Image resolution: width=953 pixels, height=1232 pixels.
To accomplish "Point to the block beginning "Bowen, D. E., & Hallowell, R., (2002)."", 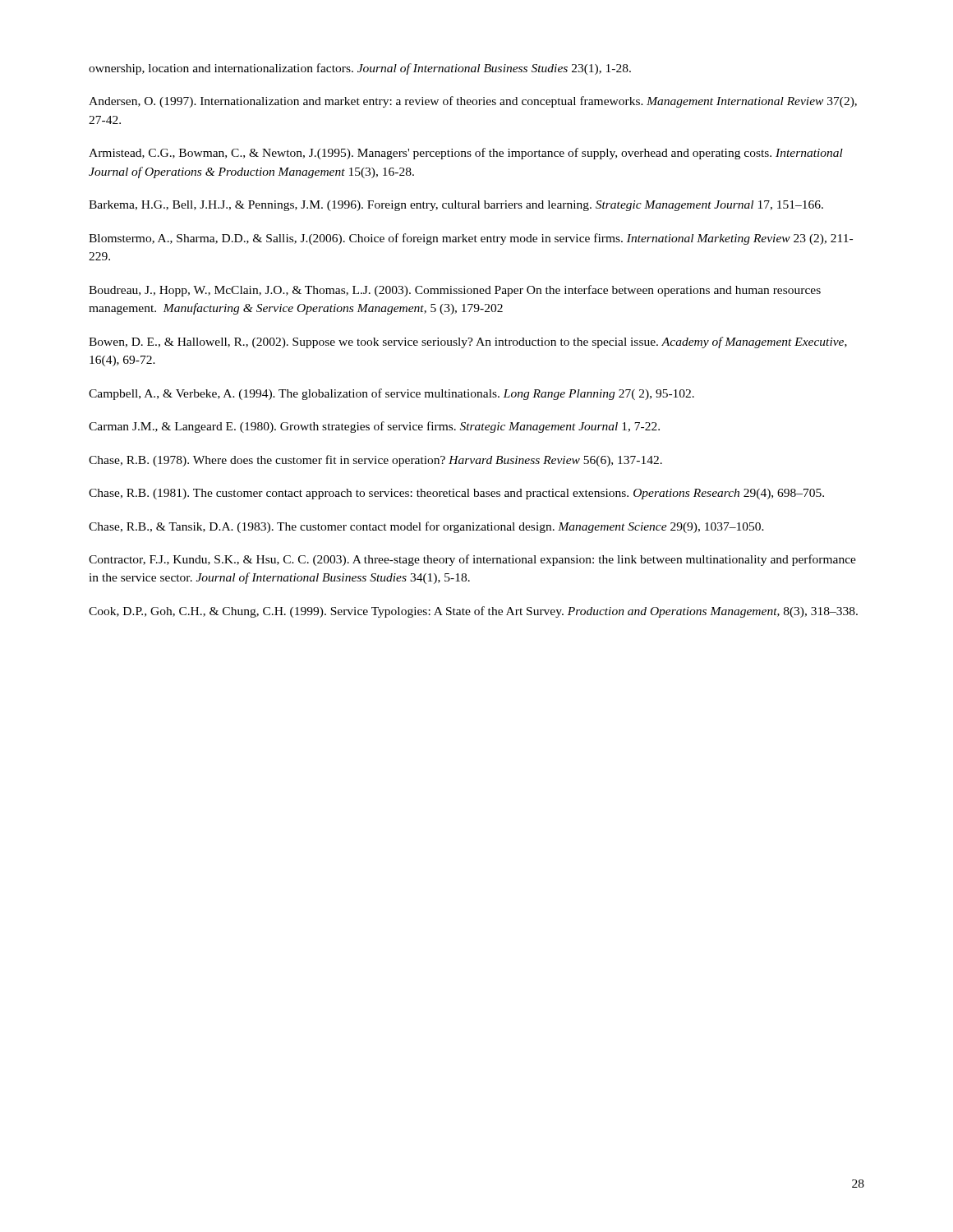I will (468, 350).
